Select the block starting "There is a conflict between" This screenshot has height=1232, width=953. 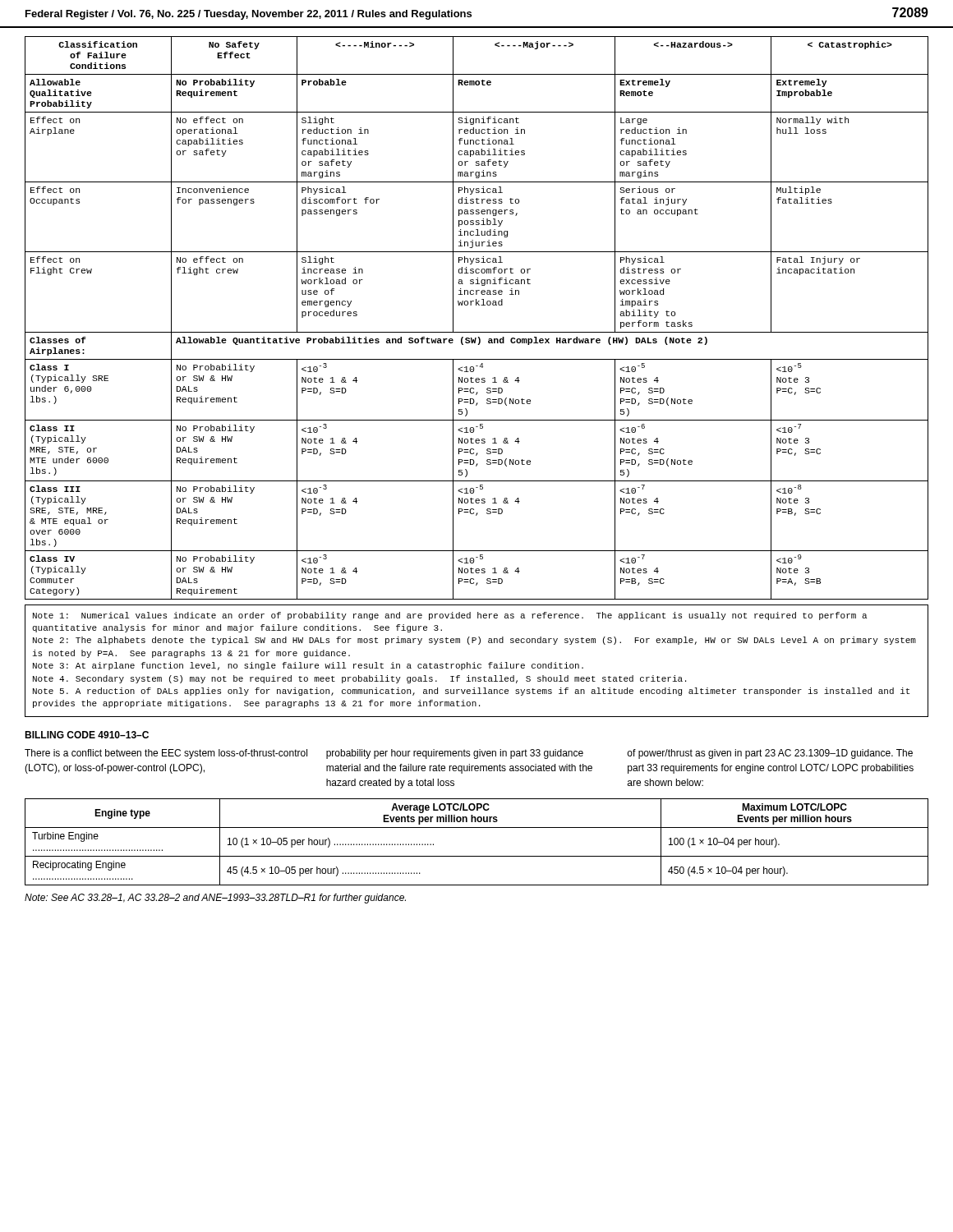166,760
